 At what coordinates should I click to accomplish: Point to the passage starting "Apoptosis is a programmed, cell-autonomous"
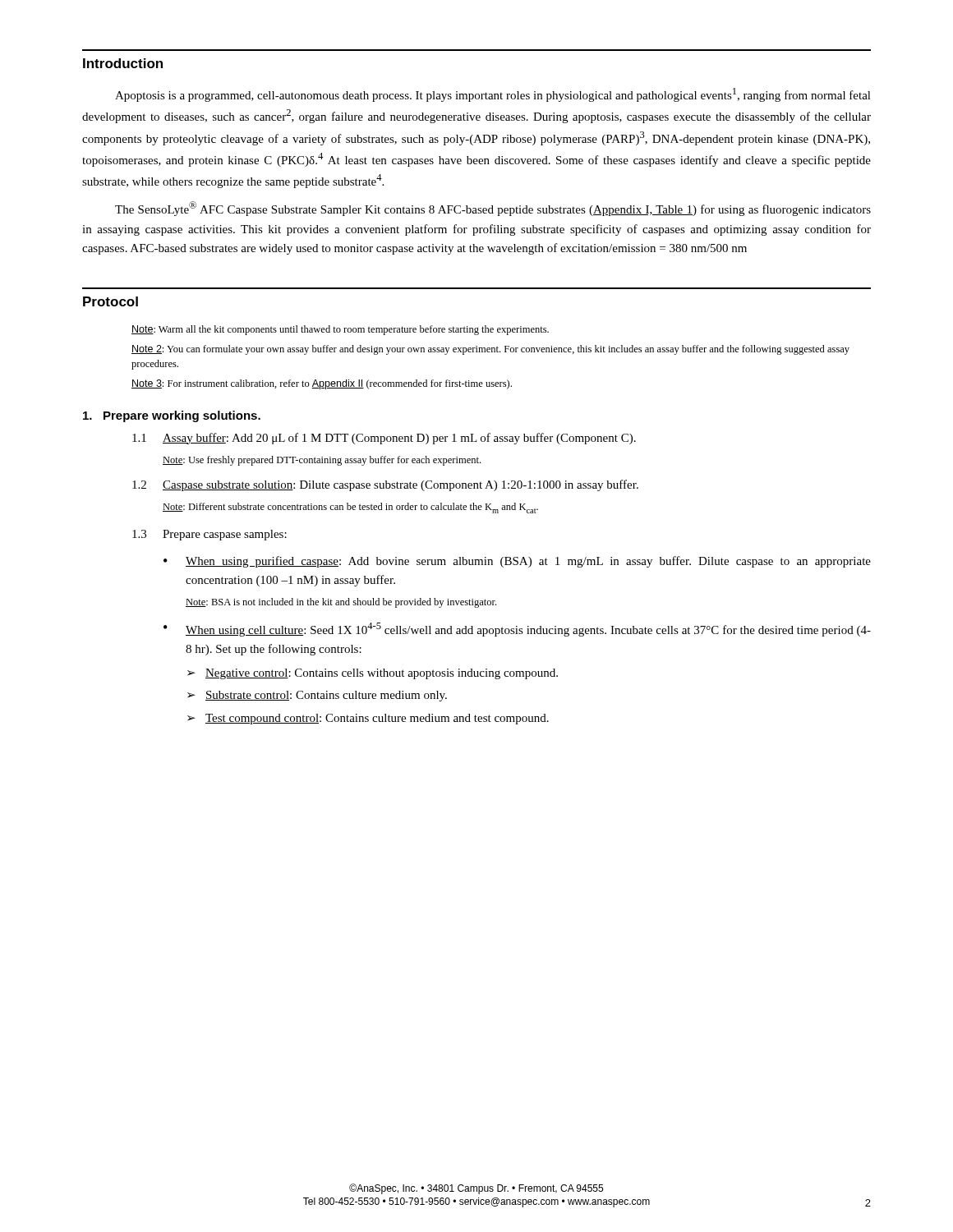476,171
